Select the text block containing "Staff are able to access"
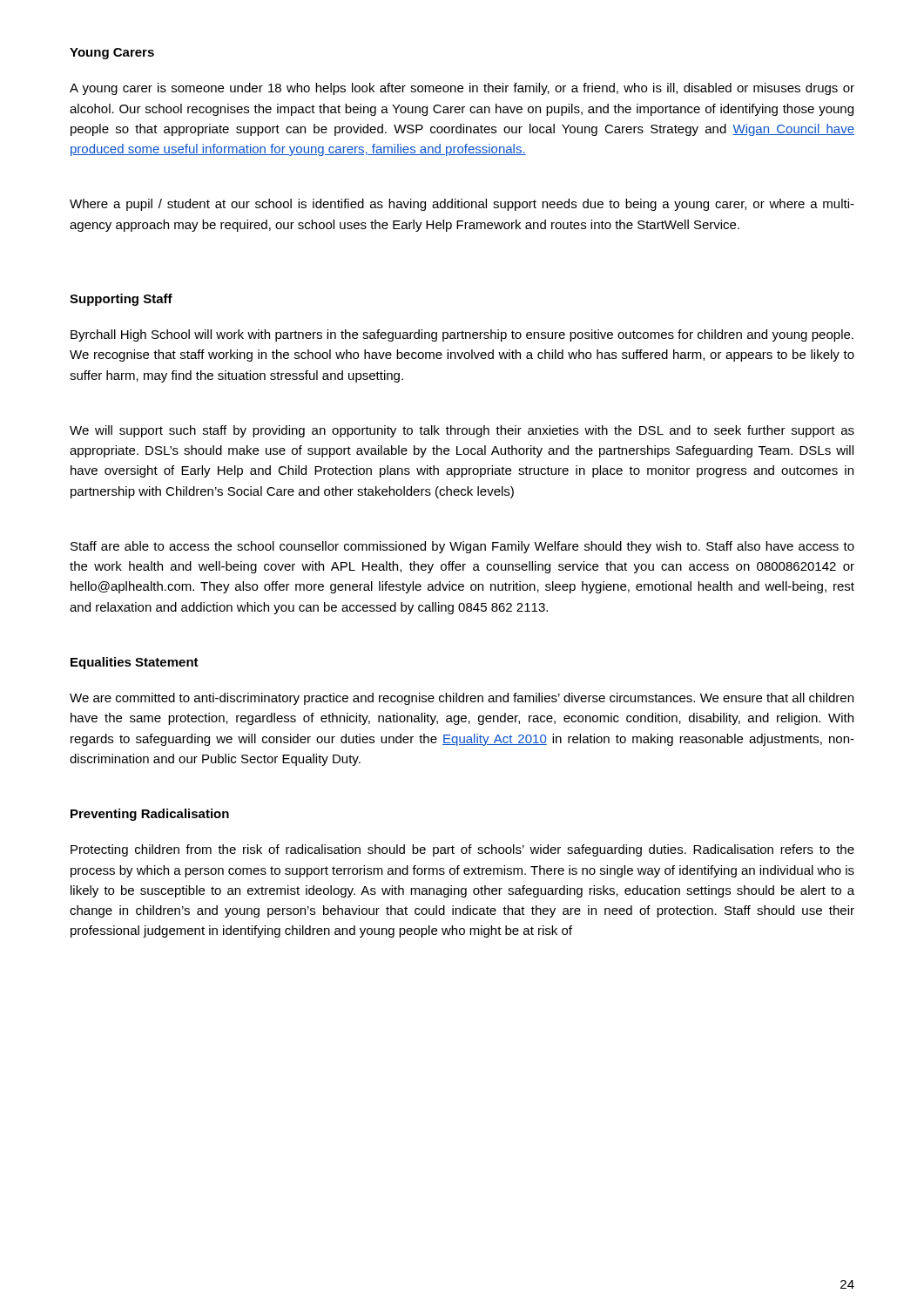924x1307 pixels. (x=462, y=576)
